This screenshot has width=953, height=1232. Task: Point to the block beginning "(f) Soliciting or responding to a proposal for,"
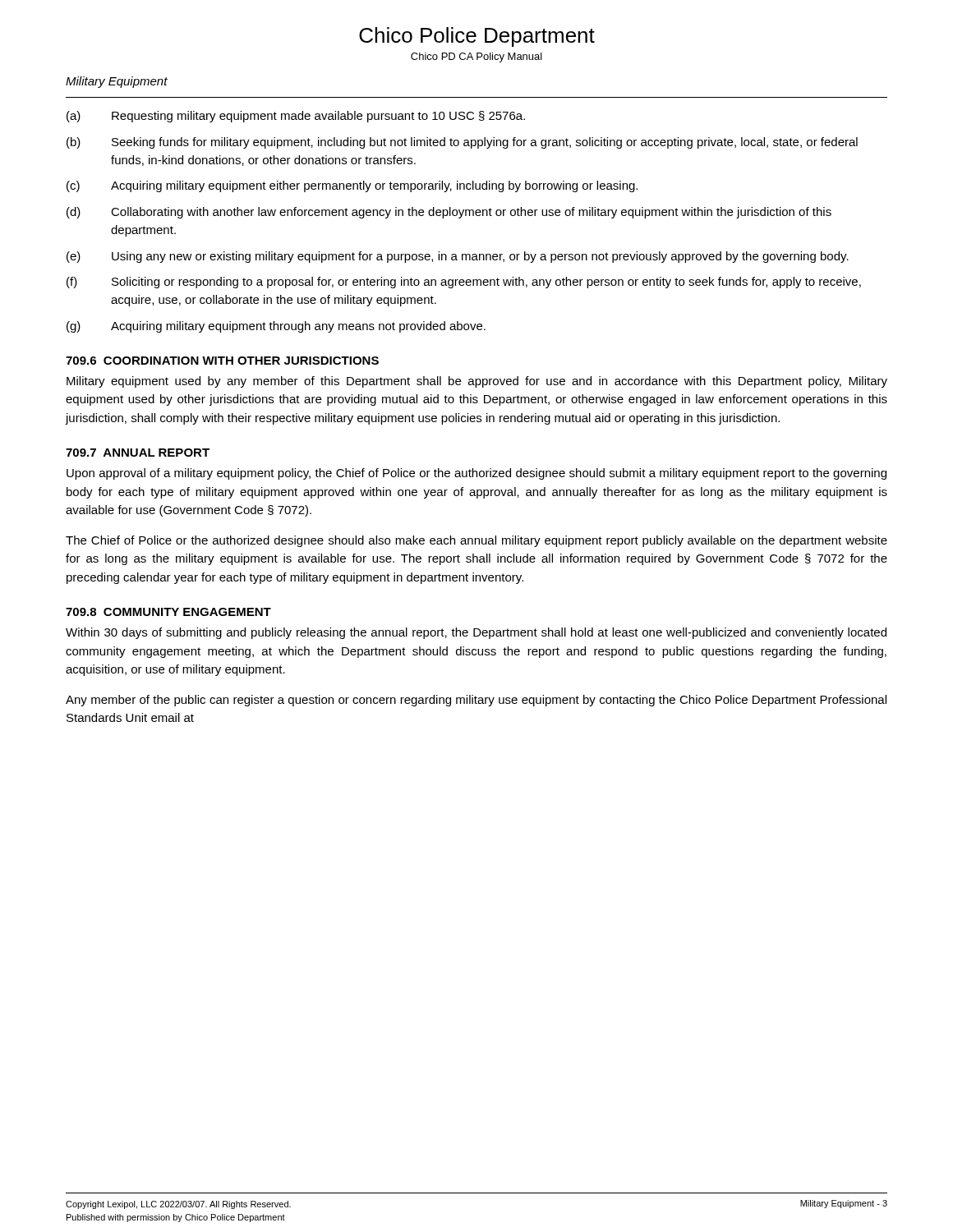pyautogui.click(x=476, y=291)
